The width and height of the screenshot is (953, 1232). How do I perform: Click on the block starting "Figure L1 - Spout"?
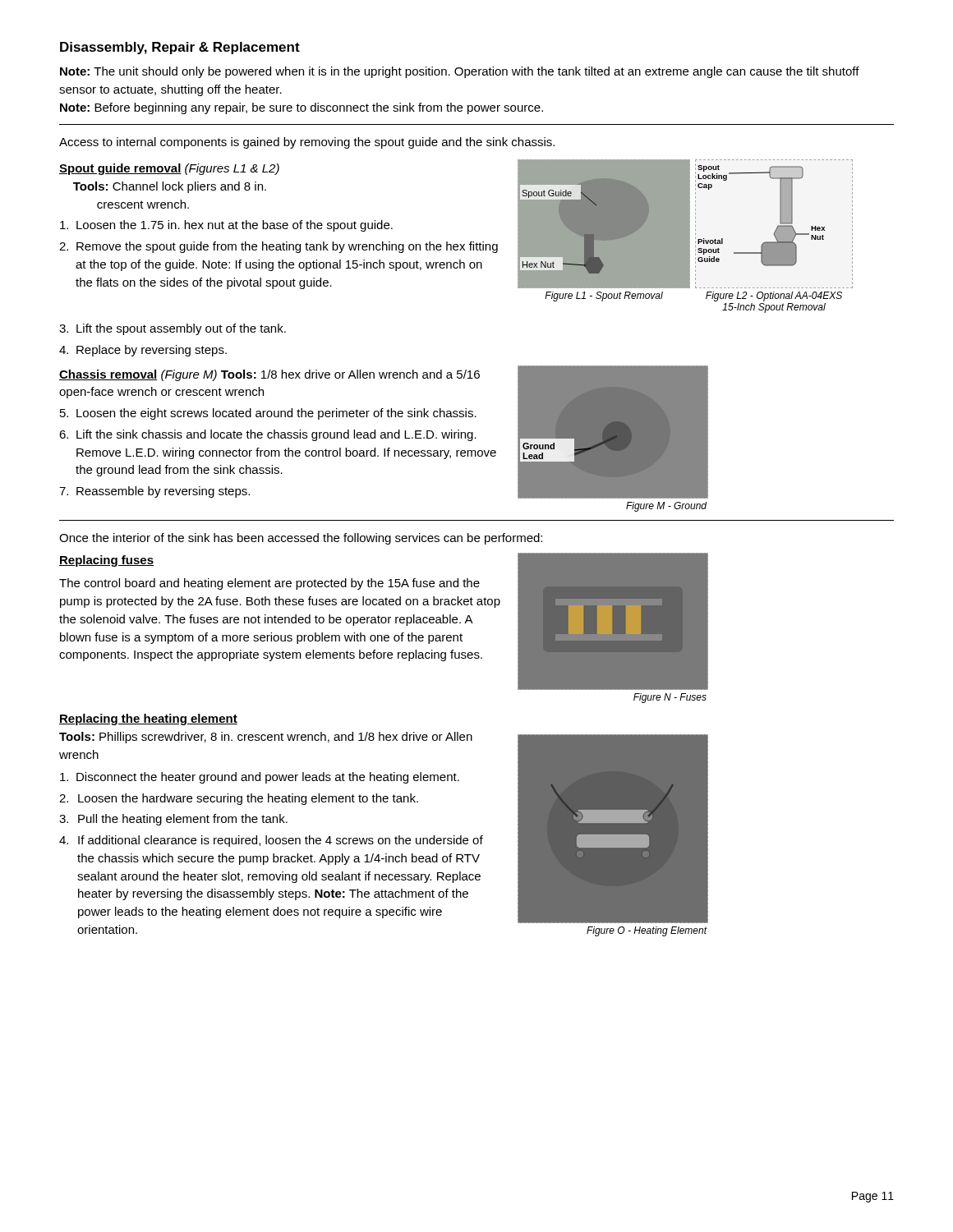click(604, 296)
